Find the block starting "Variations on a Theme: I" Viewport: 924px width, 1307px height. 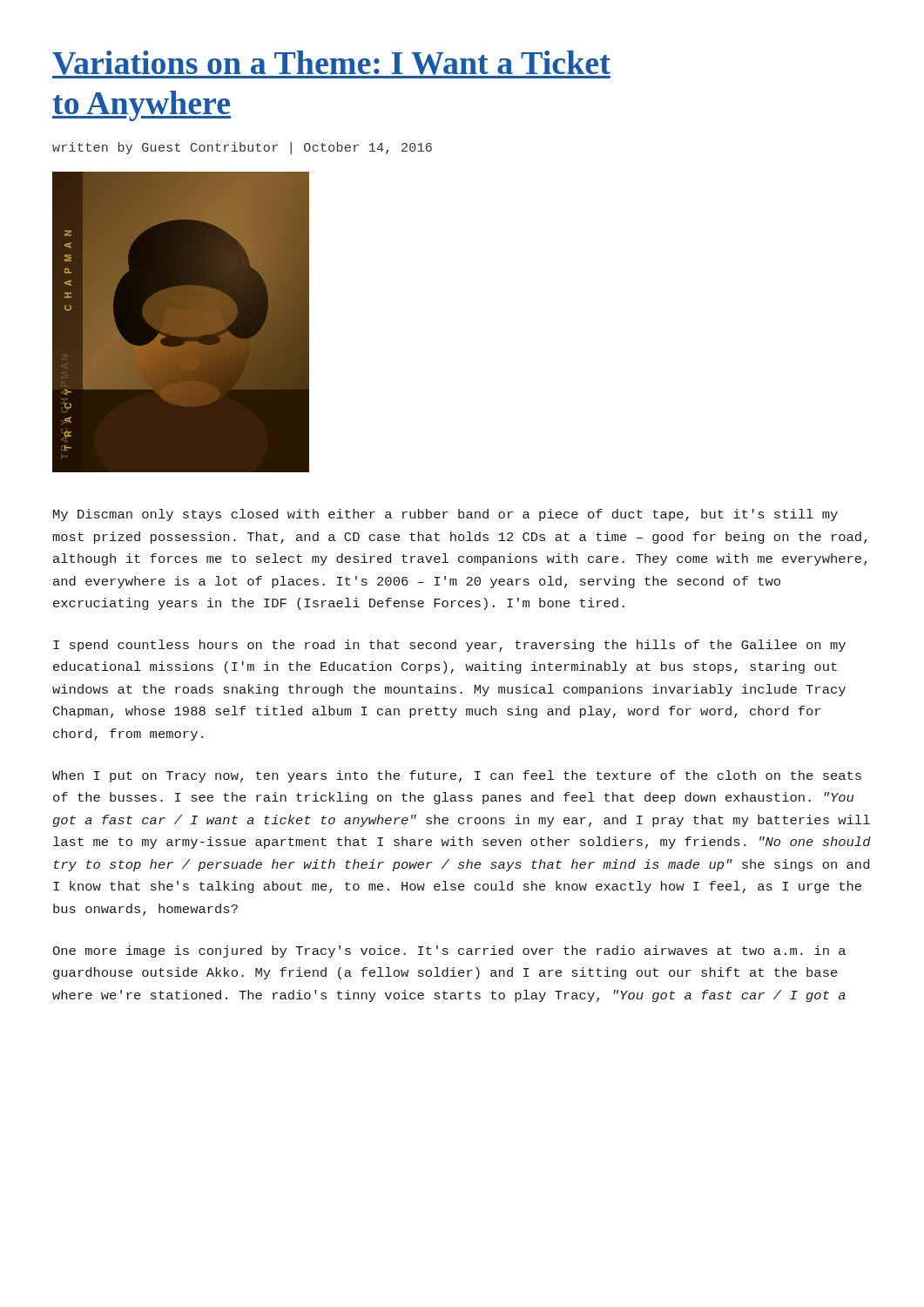point(462,83)
